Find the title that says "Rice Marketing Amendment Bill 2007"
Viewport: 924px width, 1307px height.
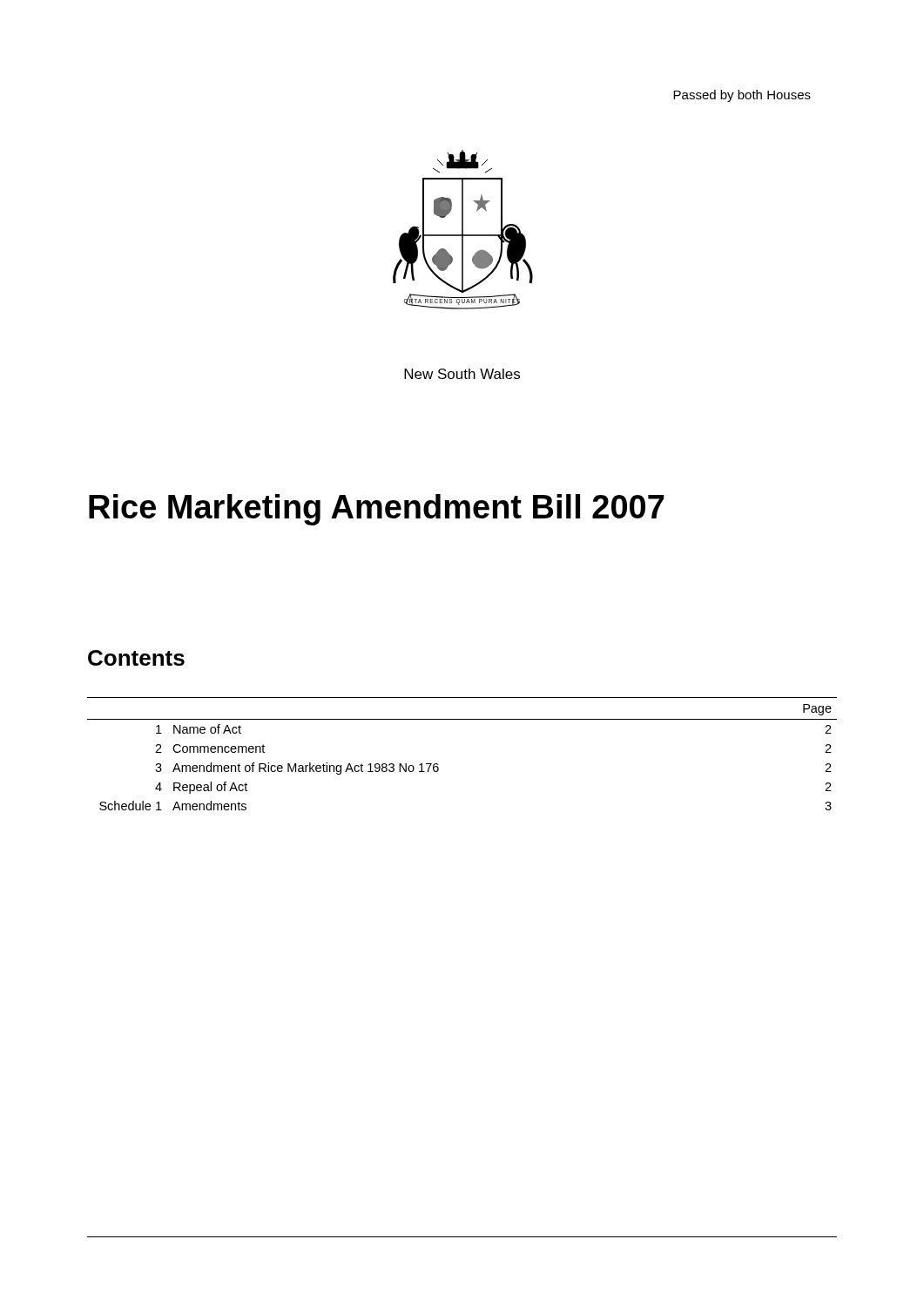point(376,507)
